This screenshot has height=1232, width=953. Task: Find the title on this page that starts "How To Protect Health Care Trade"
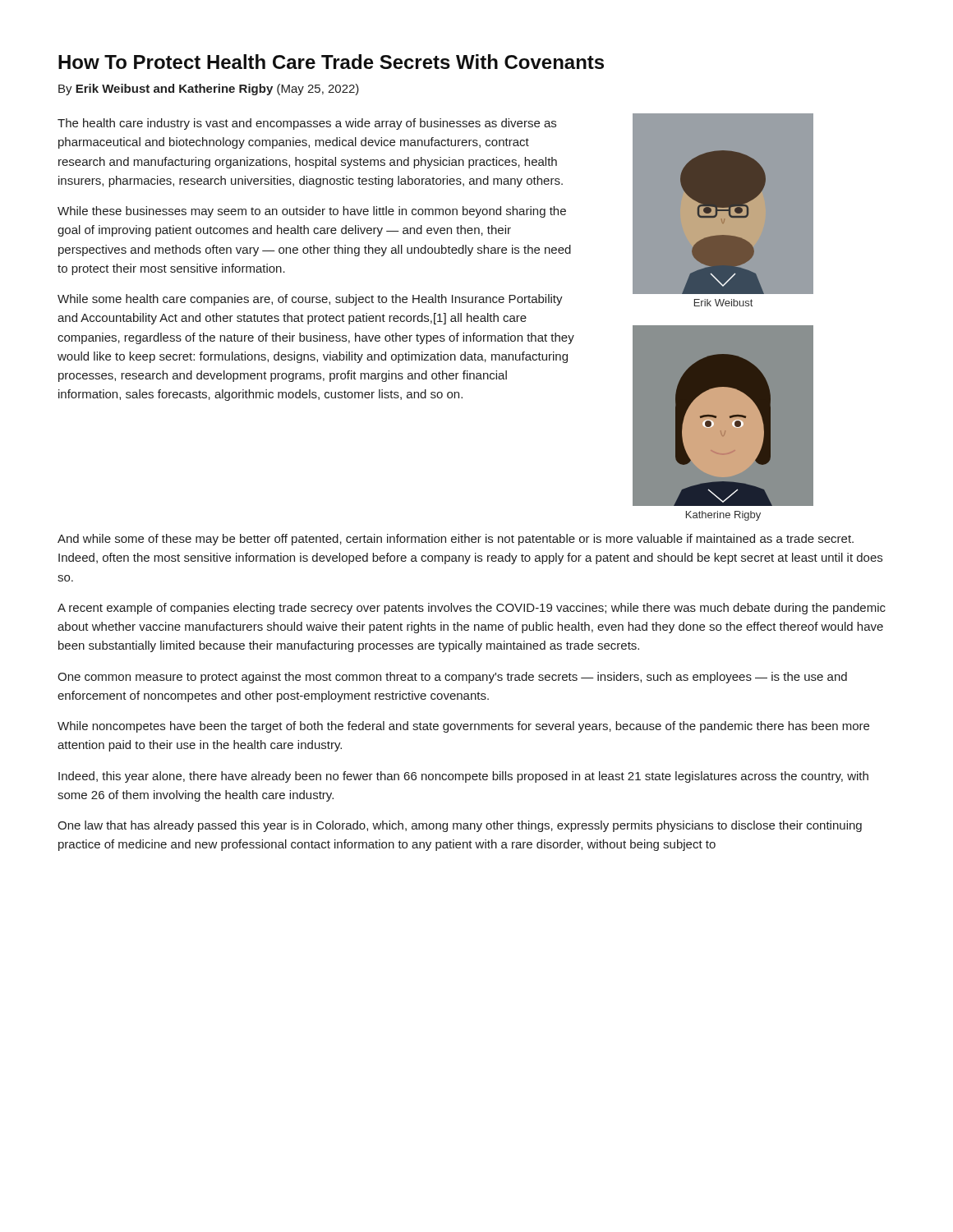point(476,62)
